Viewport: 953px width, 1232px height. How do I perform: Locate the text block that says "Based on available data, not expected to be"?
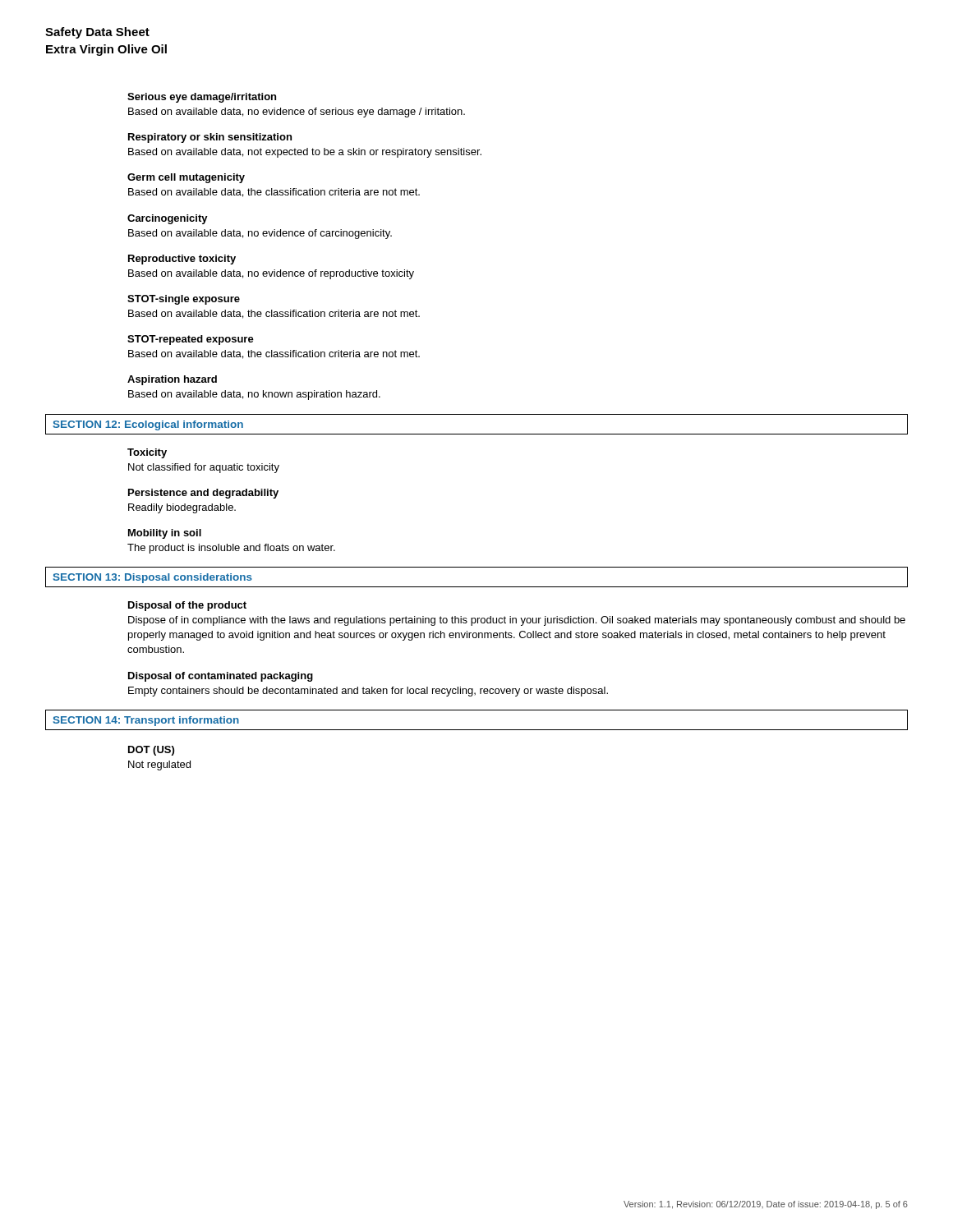pyautogui.click(x=305, y=153)
